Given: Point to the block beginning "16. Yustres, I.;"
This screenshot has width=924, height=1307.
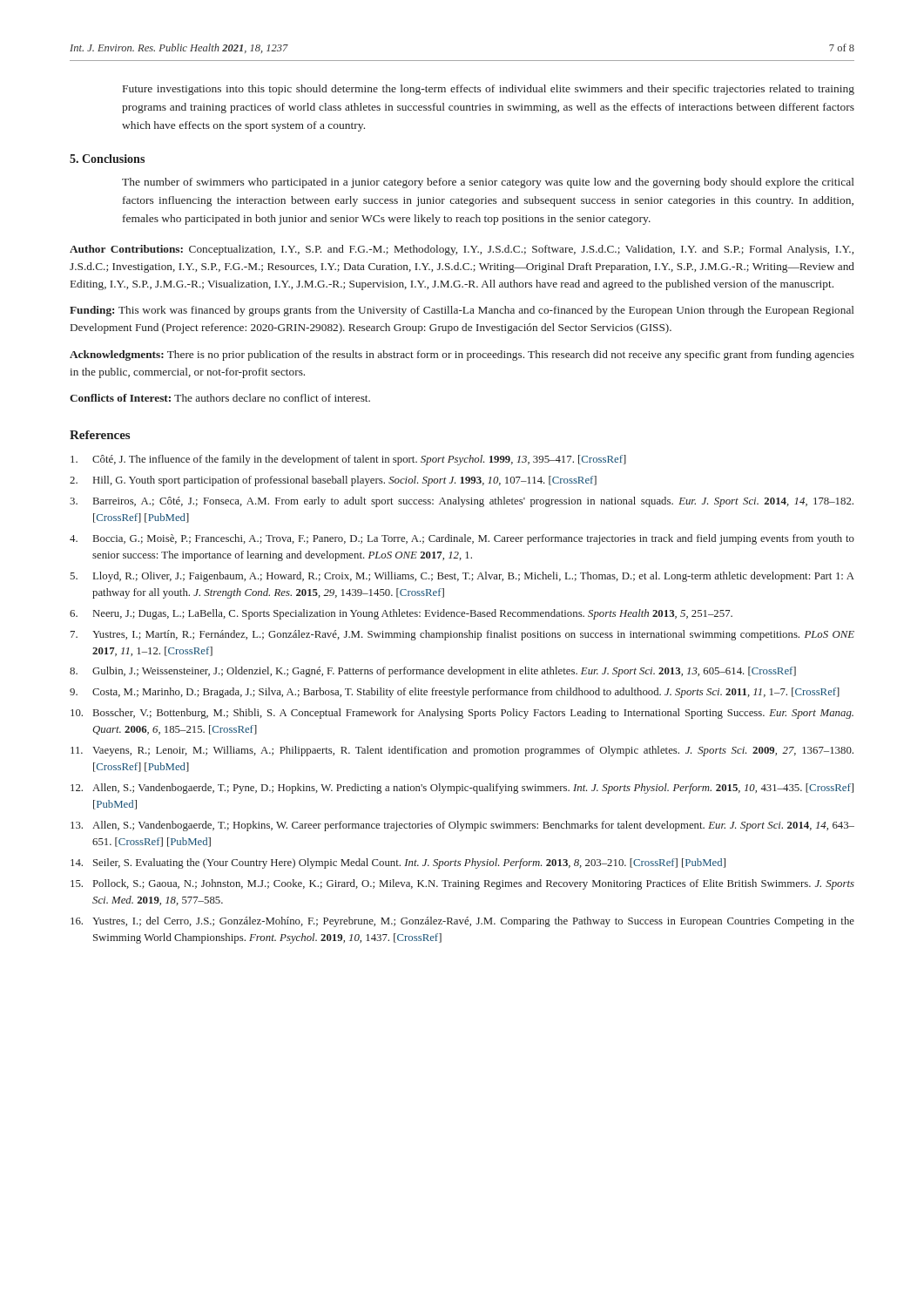Looking at the screenshot, I should pos(462,929).
